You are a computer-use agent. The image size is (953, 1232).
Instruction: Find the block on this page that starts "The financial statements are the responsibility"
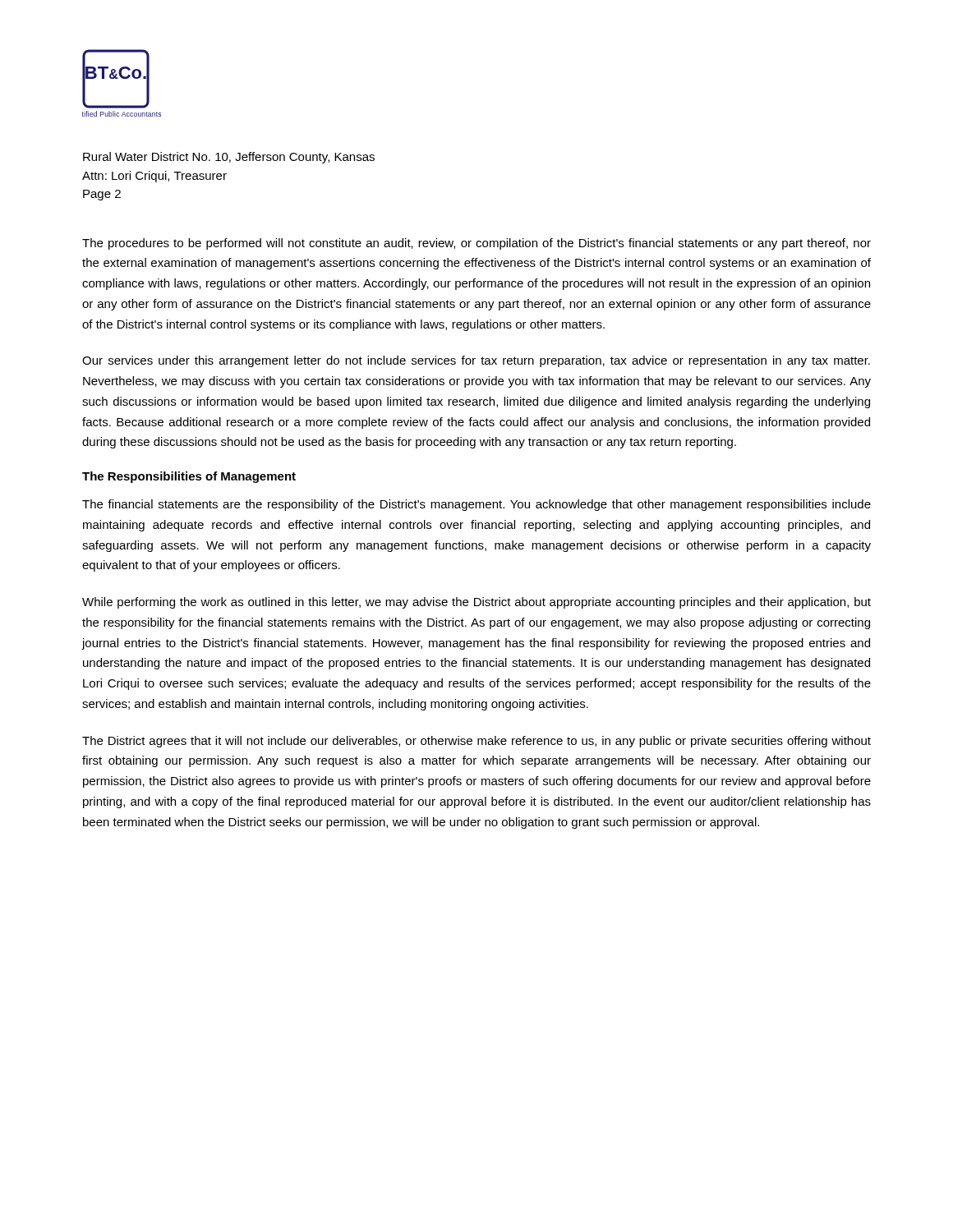click(476, 534)
